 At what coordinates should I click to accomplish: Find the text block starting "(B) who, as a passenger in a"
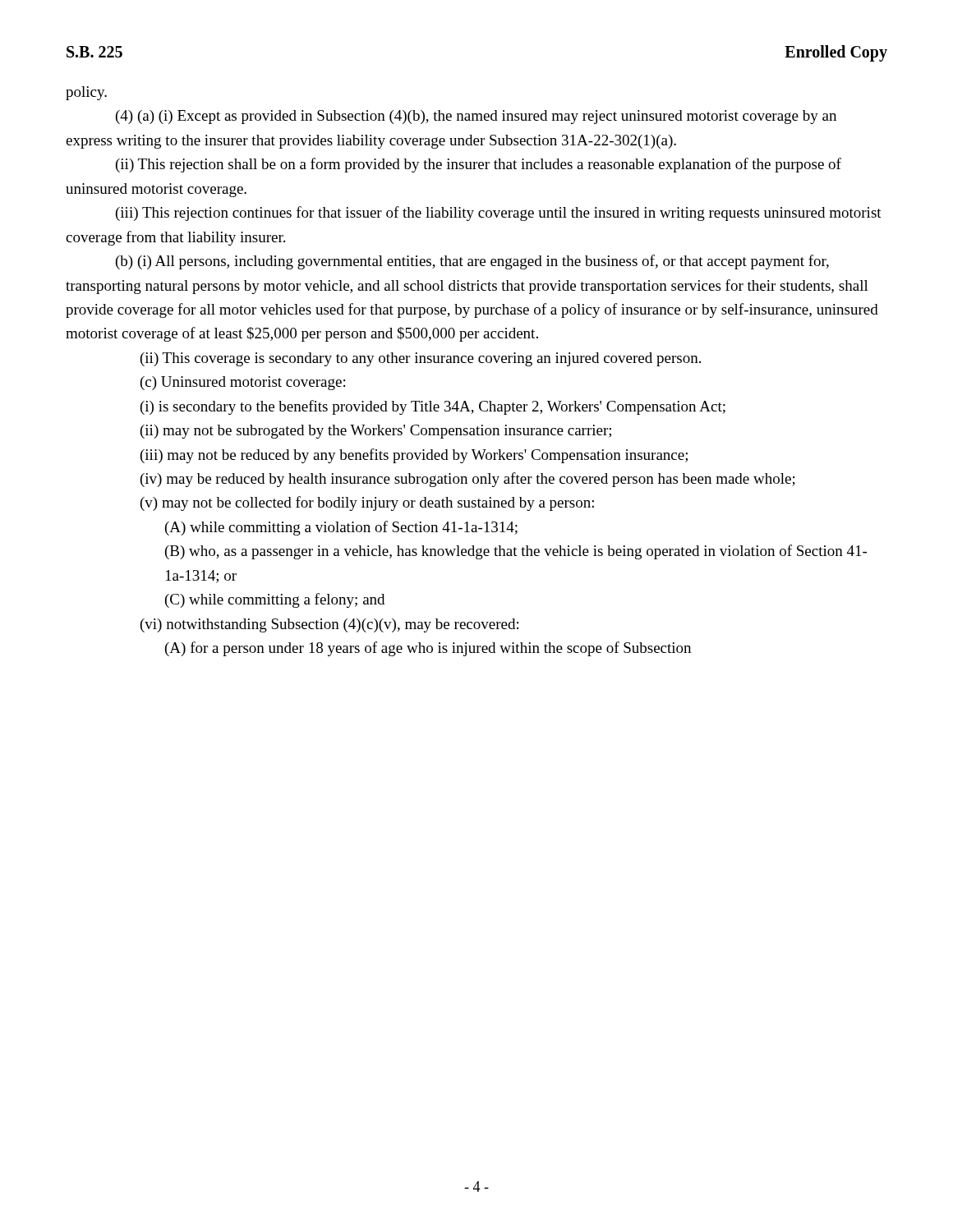click(x=476, y=563)
